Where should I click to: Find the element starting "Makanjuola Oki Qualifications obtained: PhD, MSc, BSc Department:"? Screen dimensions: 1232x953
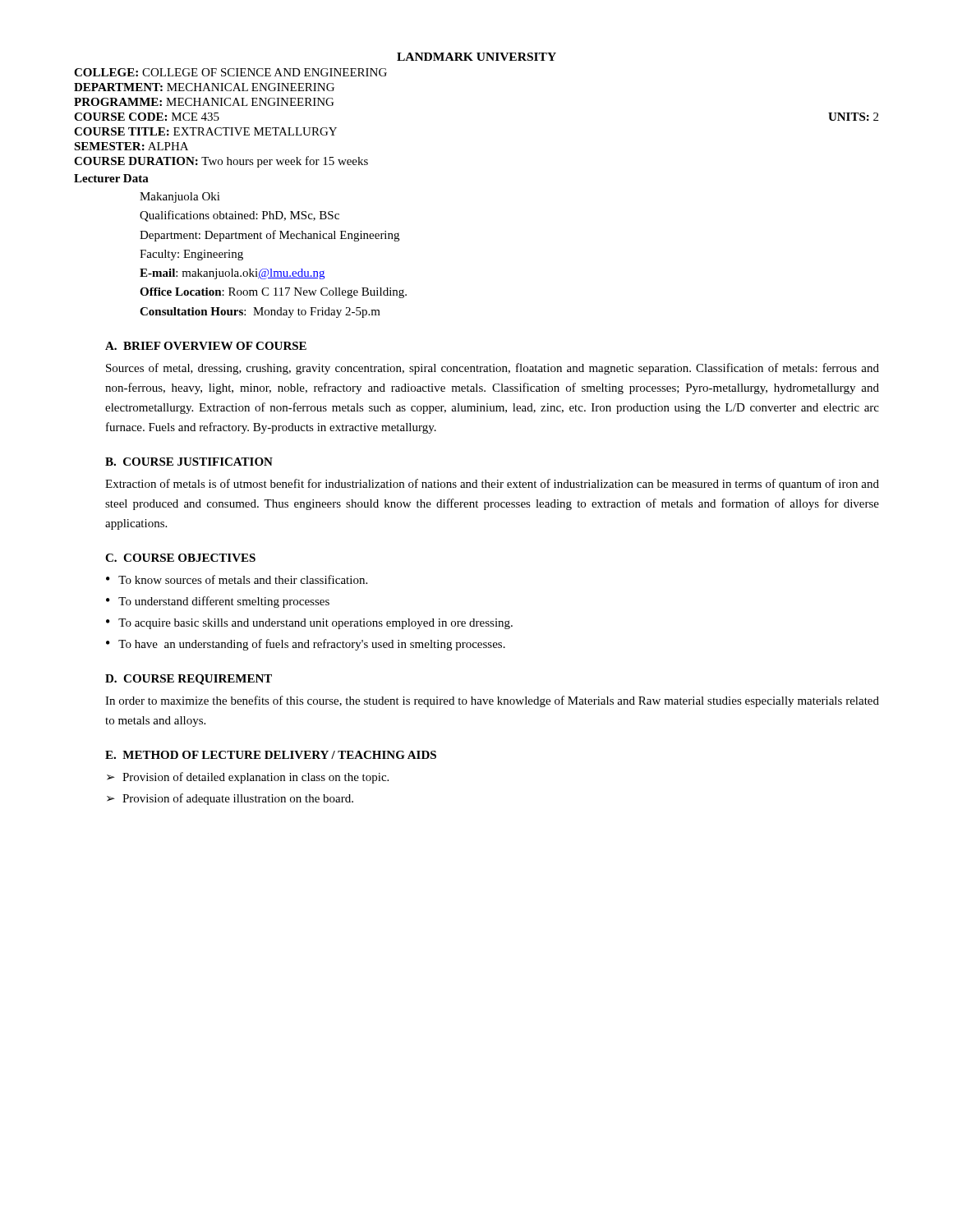tap(180, 198)
